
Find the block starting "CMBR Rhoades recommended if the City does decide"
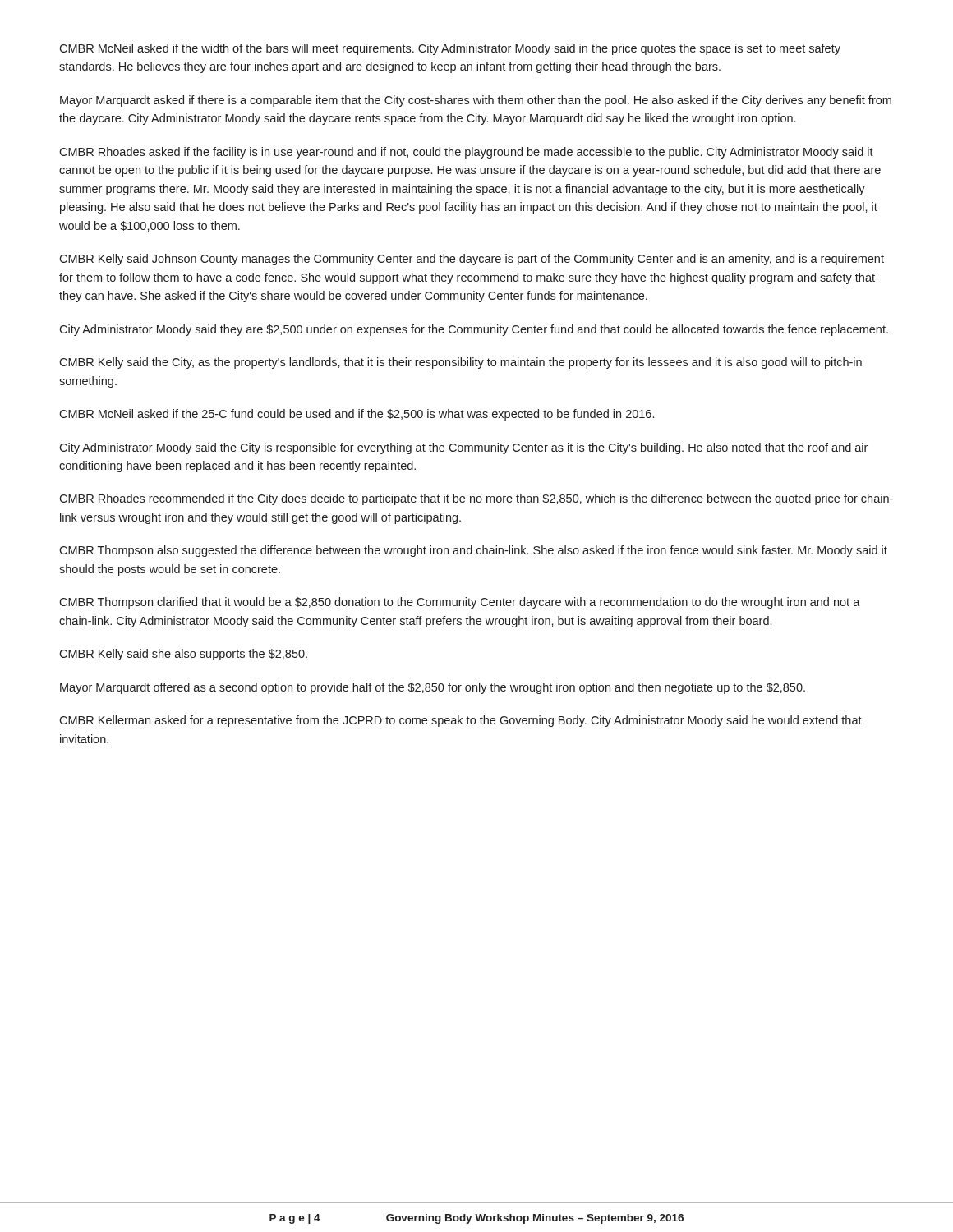[476, 508]
